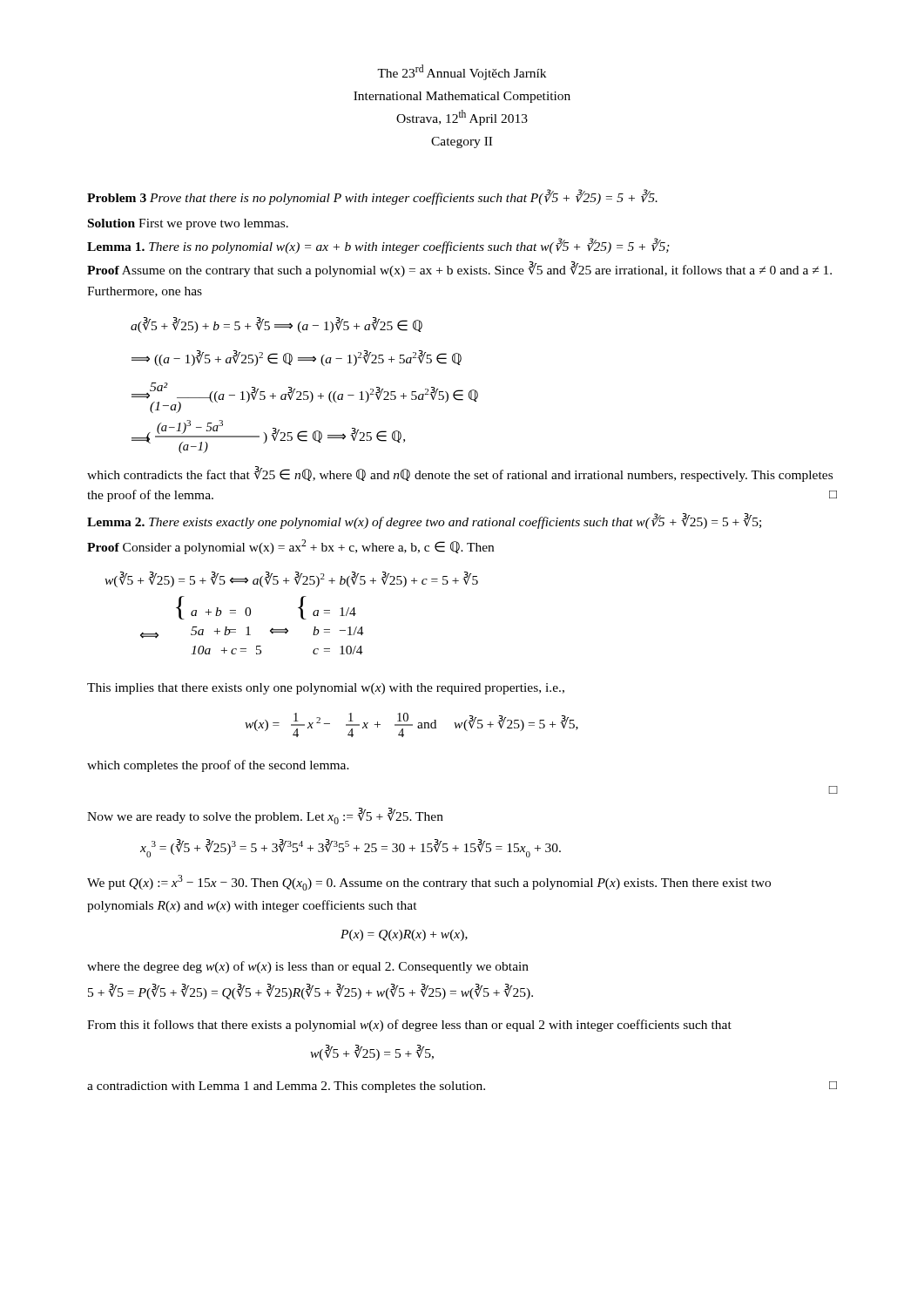Locate the formula that reads "5 + ∛5 = P(∛5 +"
This screenshot has width=924, height=1307.
[x=462, y=992]
